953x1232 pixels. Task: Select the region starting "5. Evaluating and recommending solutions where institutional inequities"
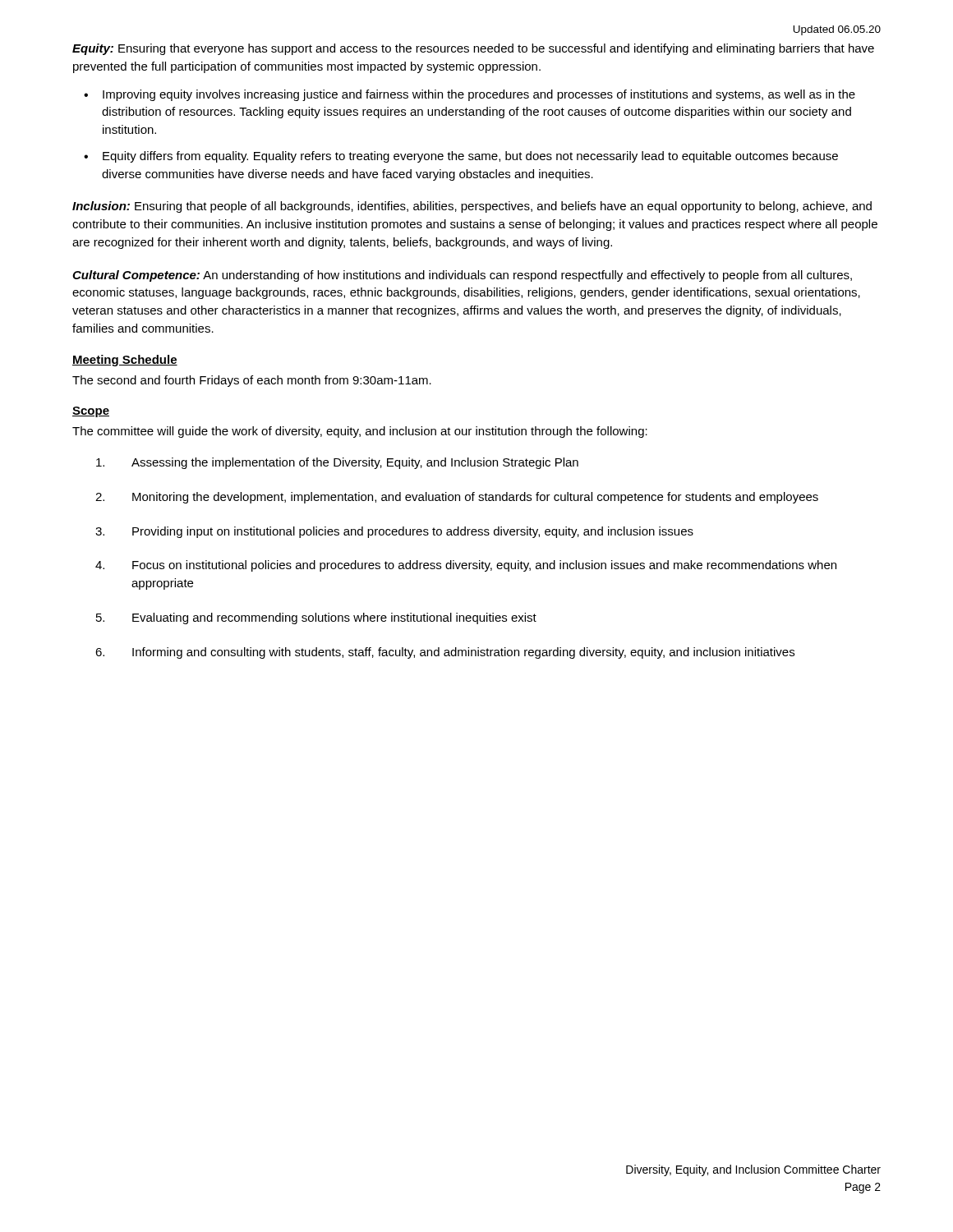[x=476, y=617]
